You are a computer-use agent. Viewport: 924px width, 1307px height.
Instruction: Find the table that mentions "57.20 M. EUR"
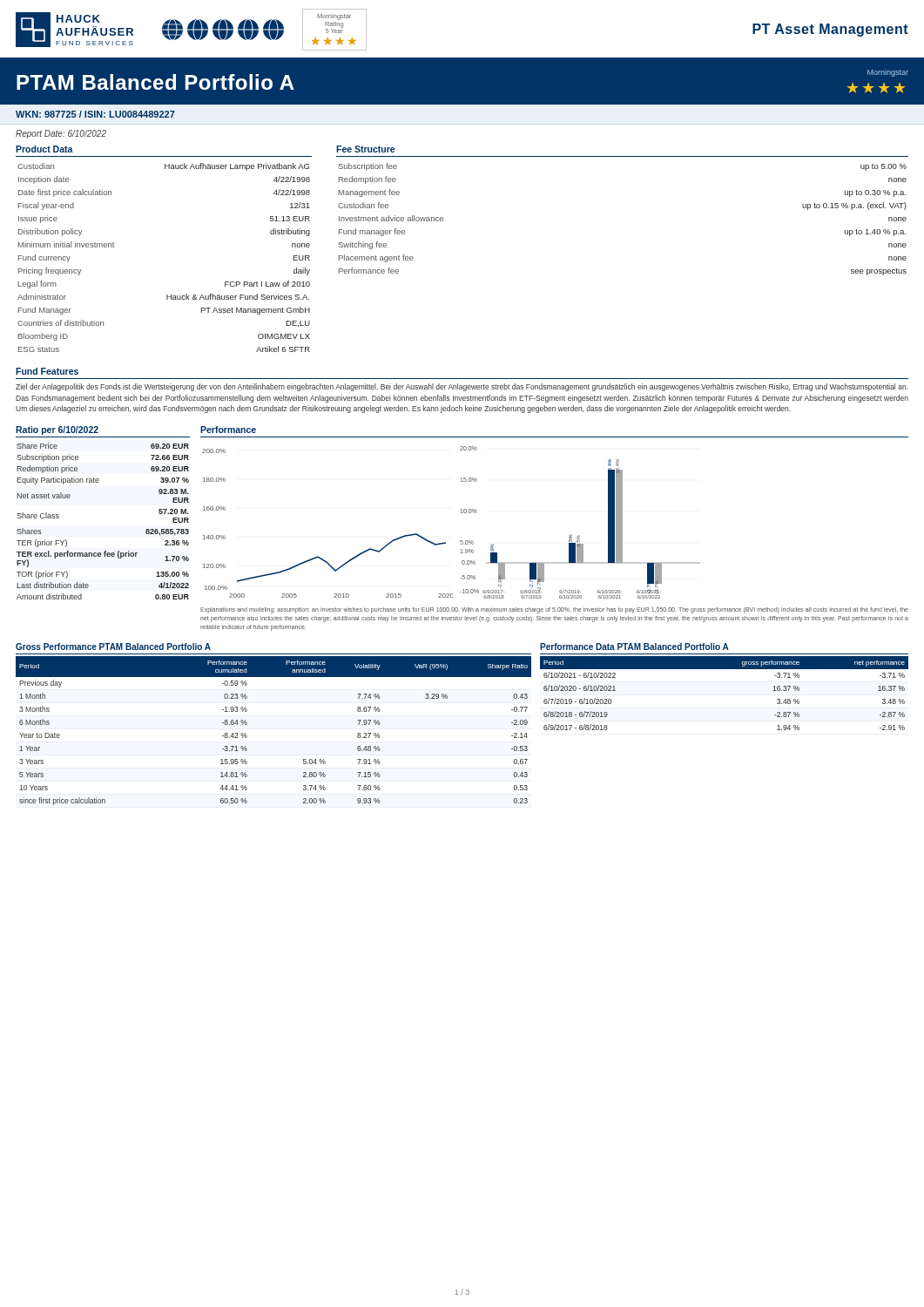point(103,521)
